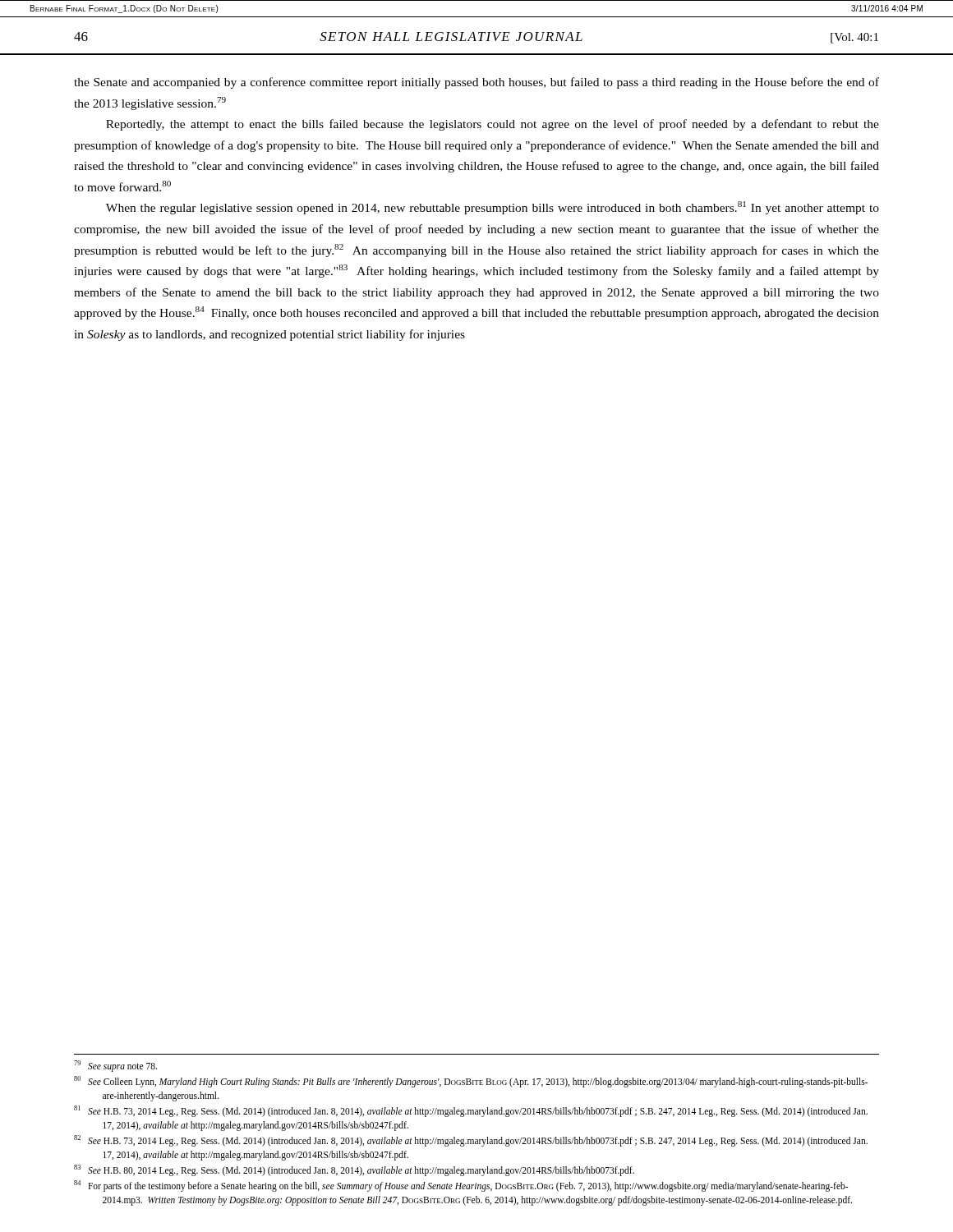Navigate to the element starting "79 See supra note"
The image size is (953, 1232).
116,1065
